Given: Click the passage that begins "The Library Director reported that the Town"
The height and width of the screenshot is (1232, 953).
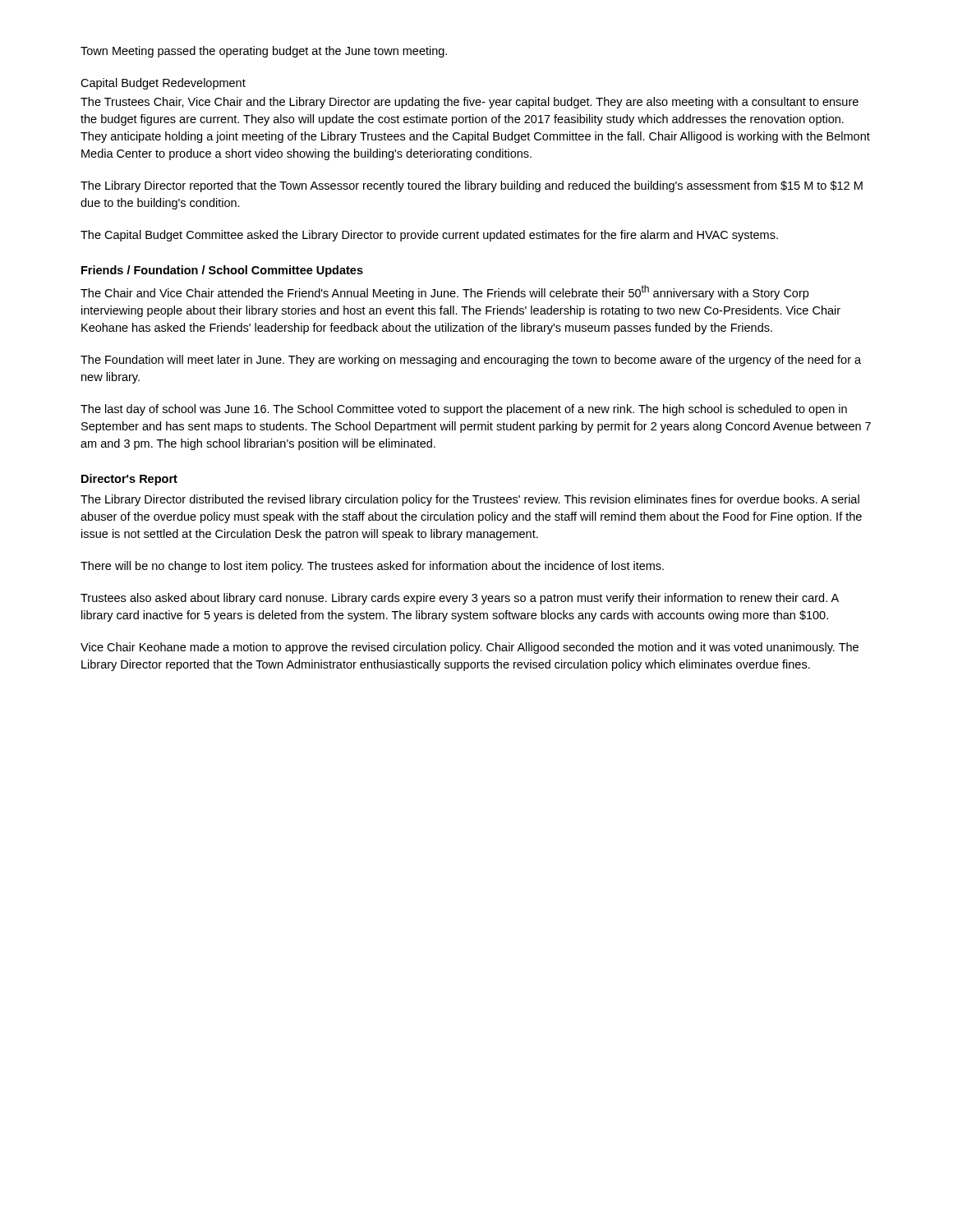Looking at the screenshot, I should pyautogui.click(x=472, y=194).
